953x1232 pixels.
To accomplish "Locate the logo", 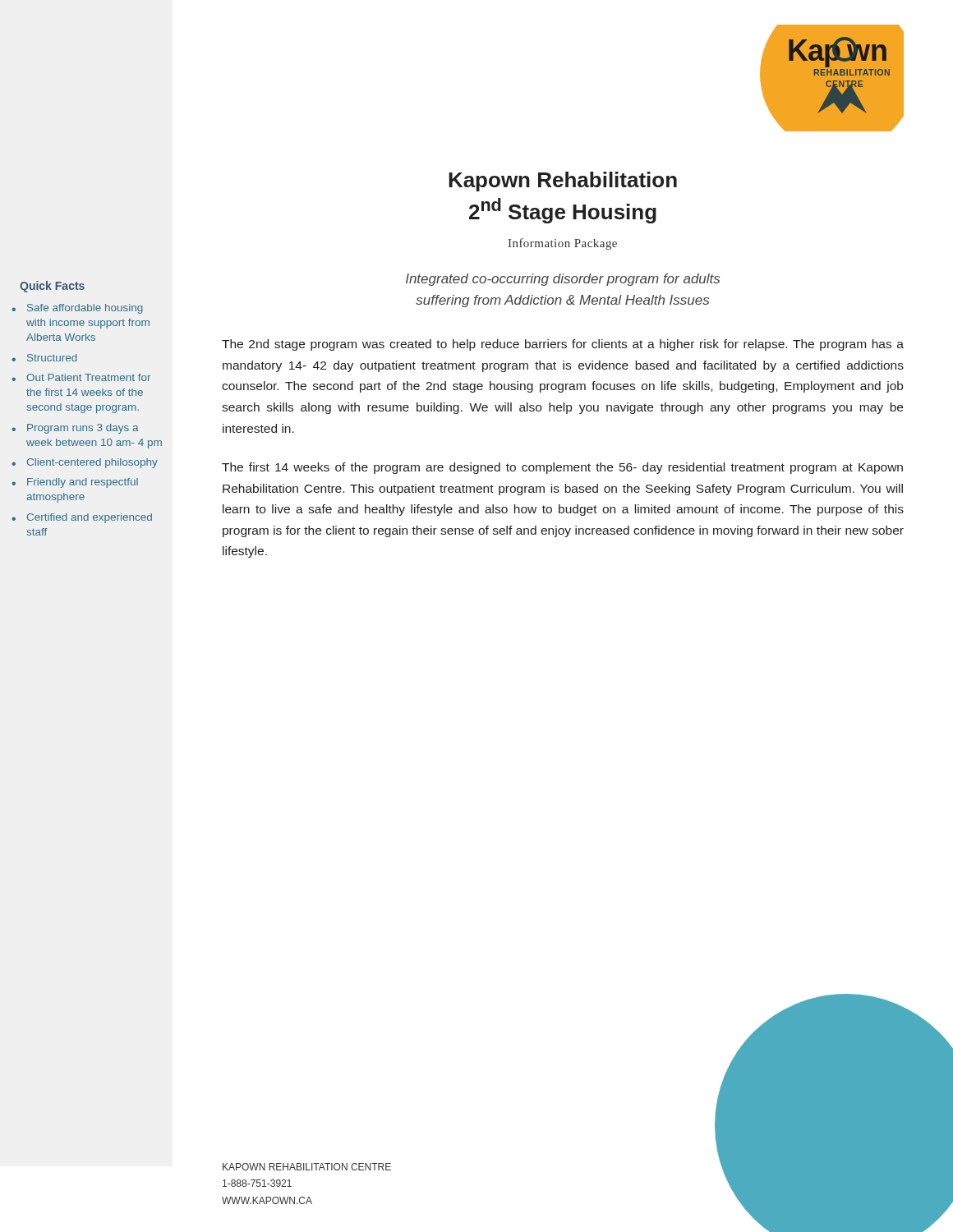I will click(789, 78).
